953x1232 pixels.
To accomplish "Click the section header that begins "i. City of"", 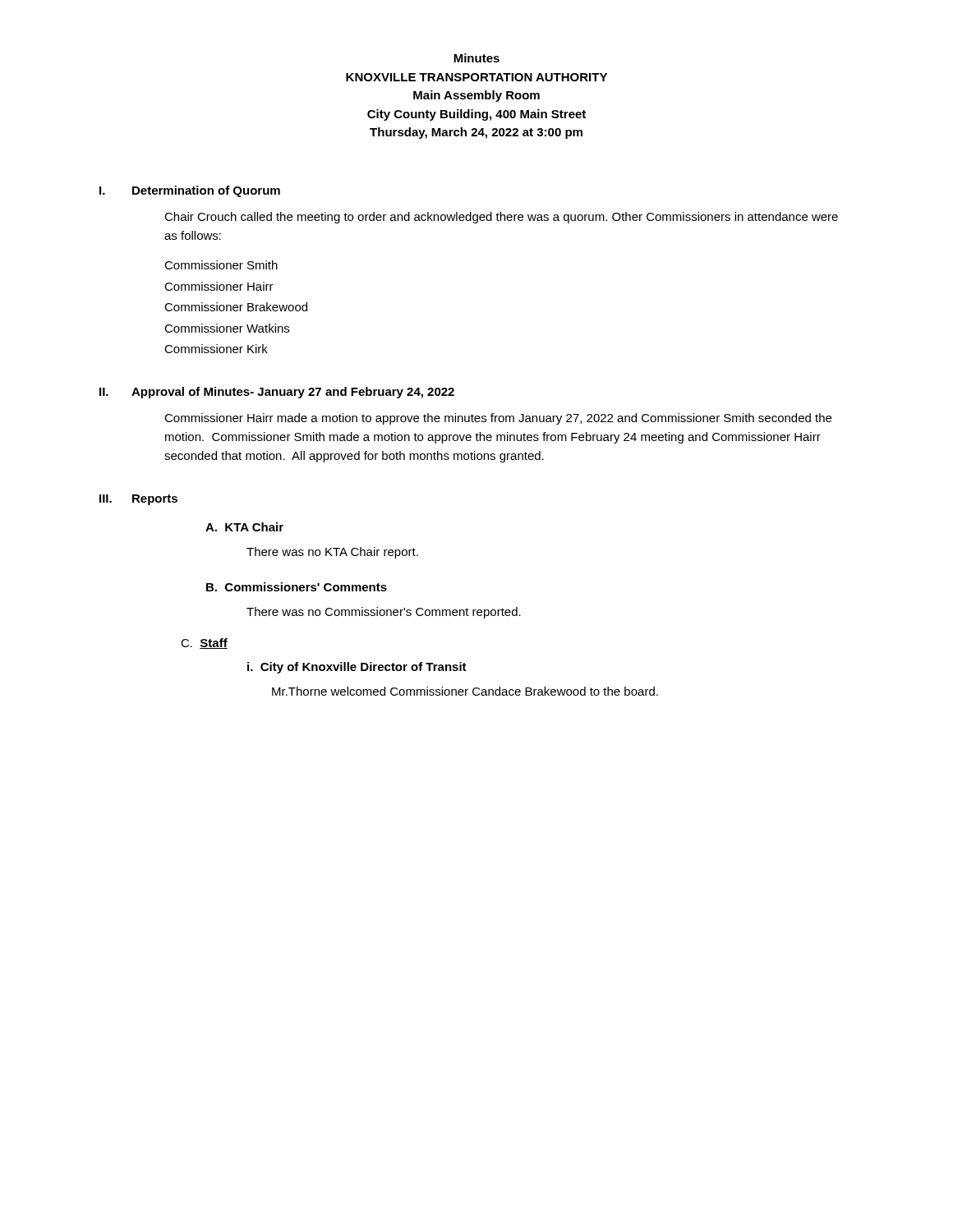I will 356,666.
